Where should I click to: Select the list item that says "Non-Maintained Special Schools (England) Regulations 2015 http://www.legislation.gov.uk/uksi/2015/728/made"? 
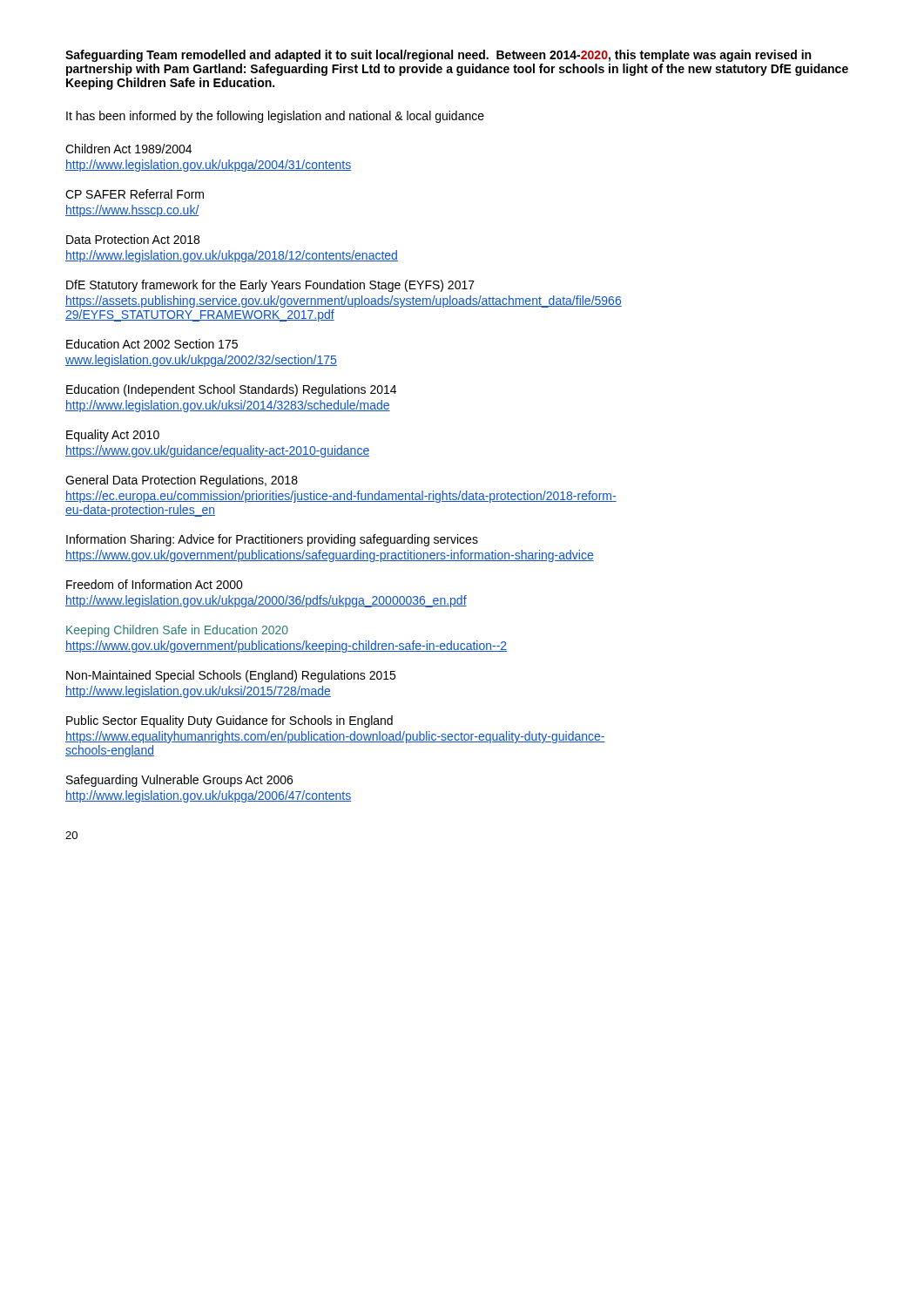[x=231, y=676]
